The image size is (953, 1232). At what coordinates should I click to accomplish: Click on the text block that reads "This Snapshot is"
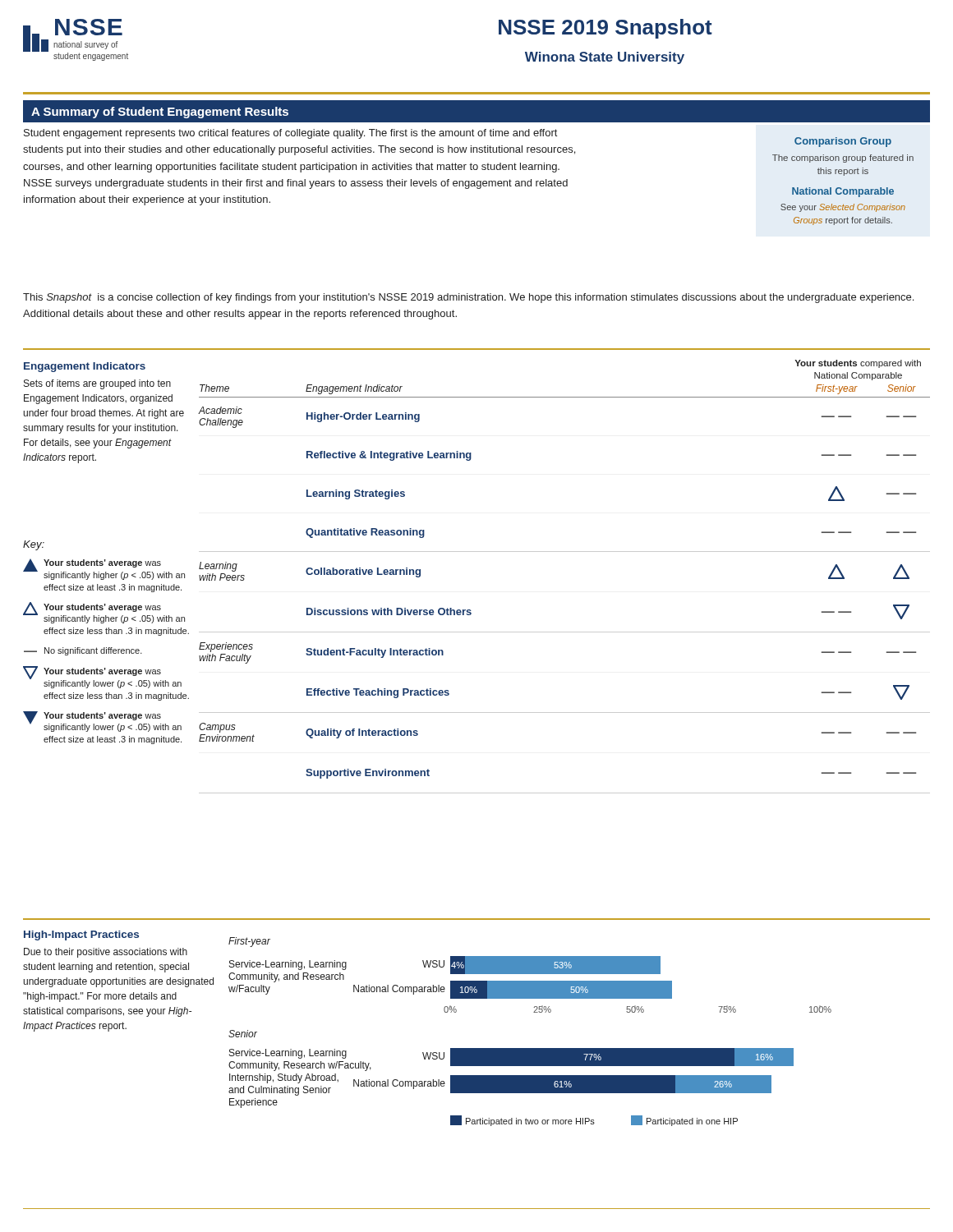[x=469, y=305]
